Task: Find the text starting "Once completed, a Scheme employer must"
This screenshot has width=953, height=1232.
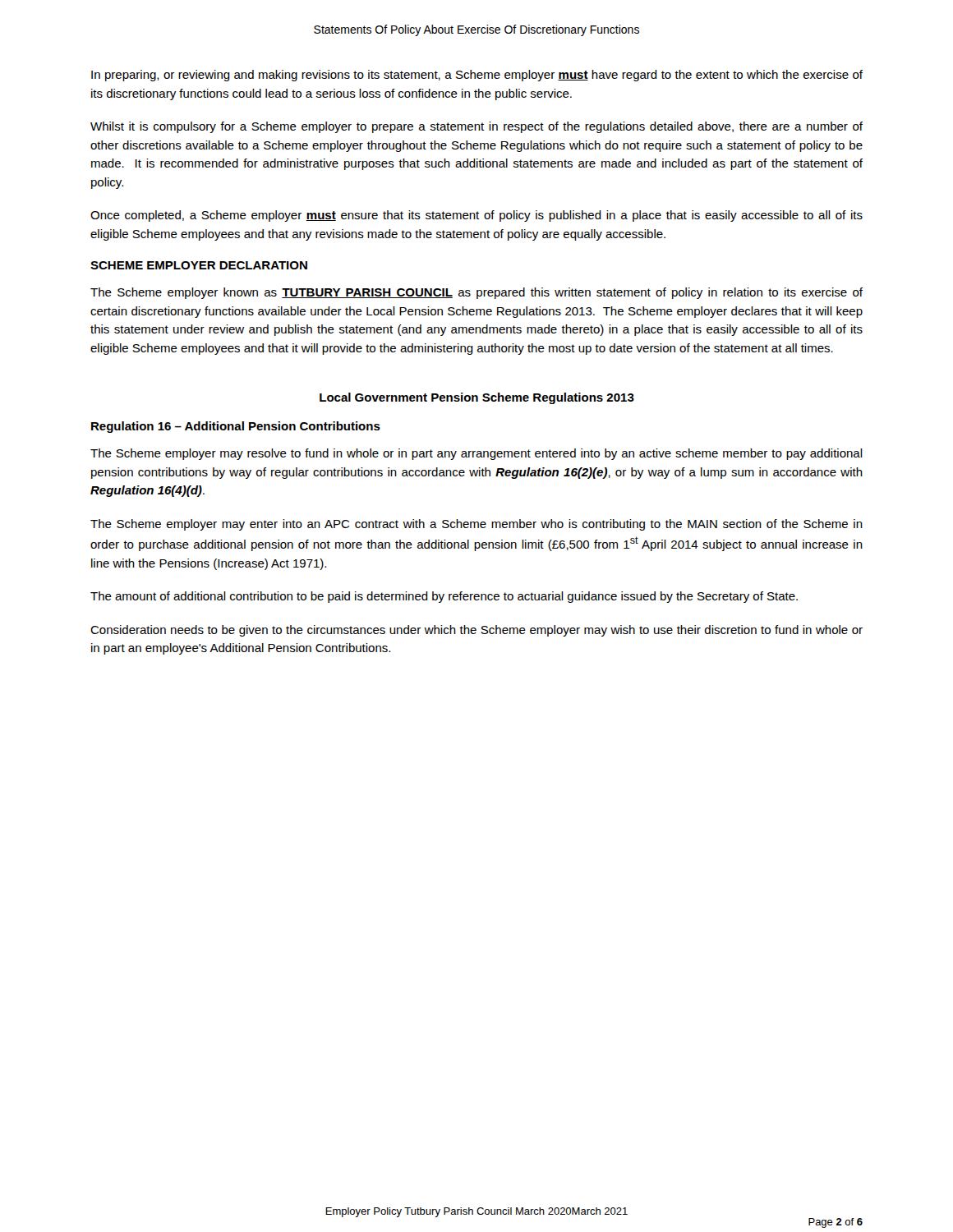Action: click(476, 224)
